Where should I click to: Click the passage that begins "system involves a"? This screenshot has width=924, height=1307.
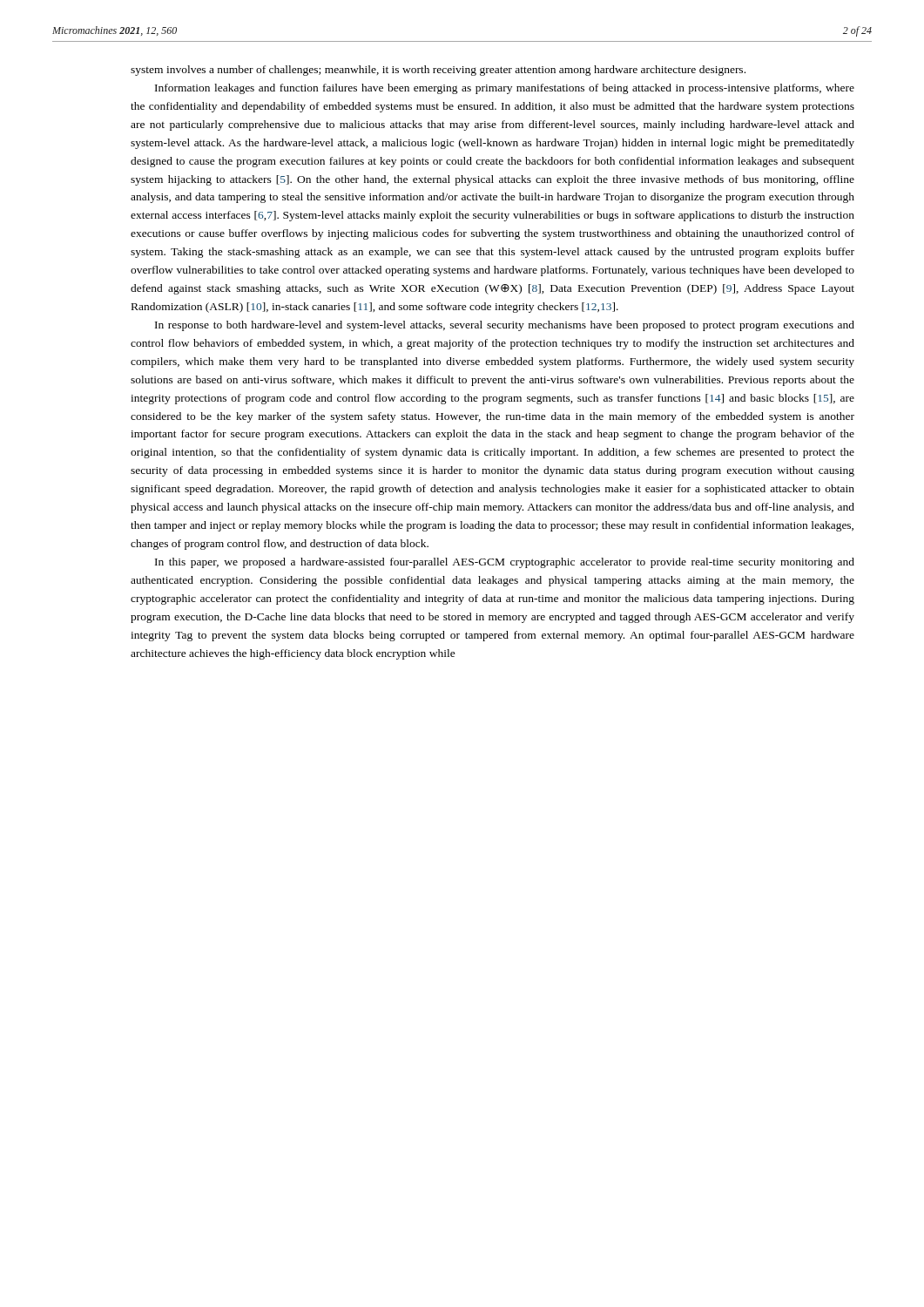[x=492, y=362]
